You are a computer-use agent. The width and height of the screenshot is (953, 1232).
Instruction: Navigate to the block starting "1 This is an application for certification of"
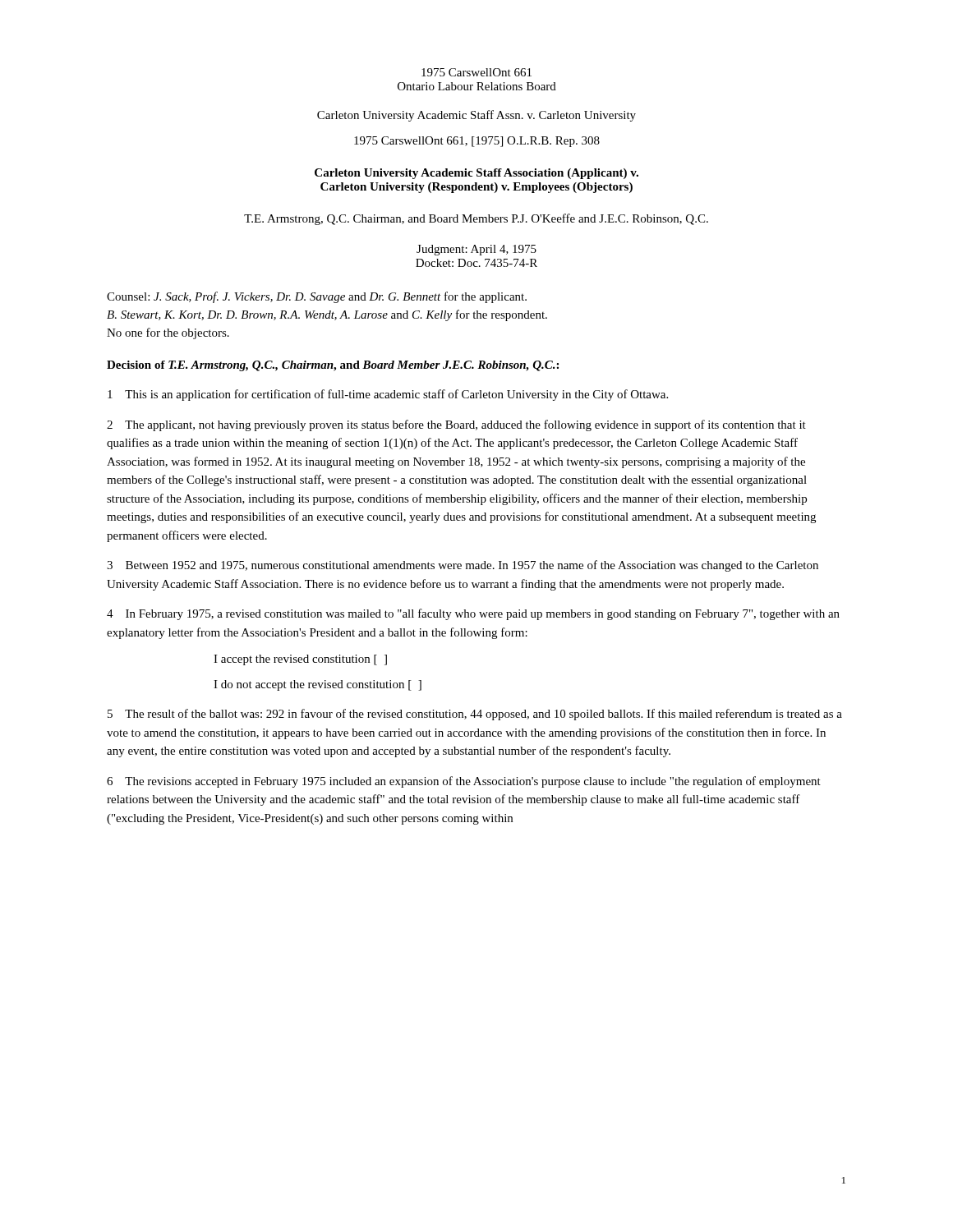pos(476,395)
